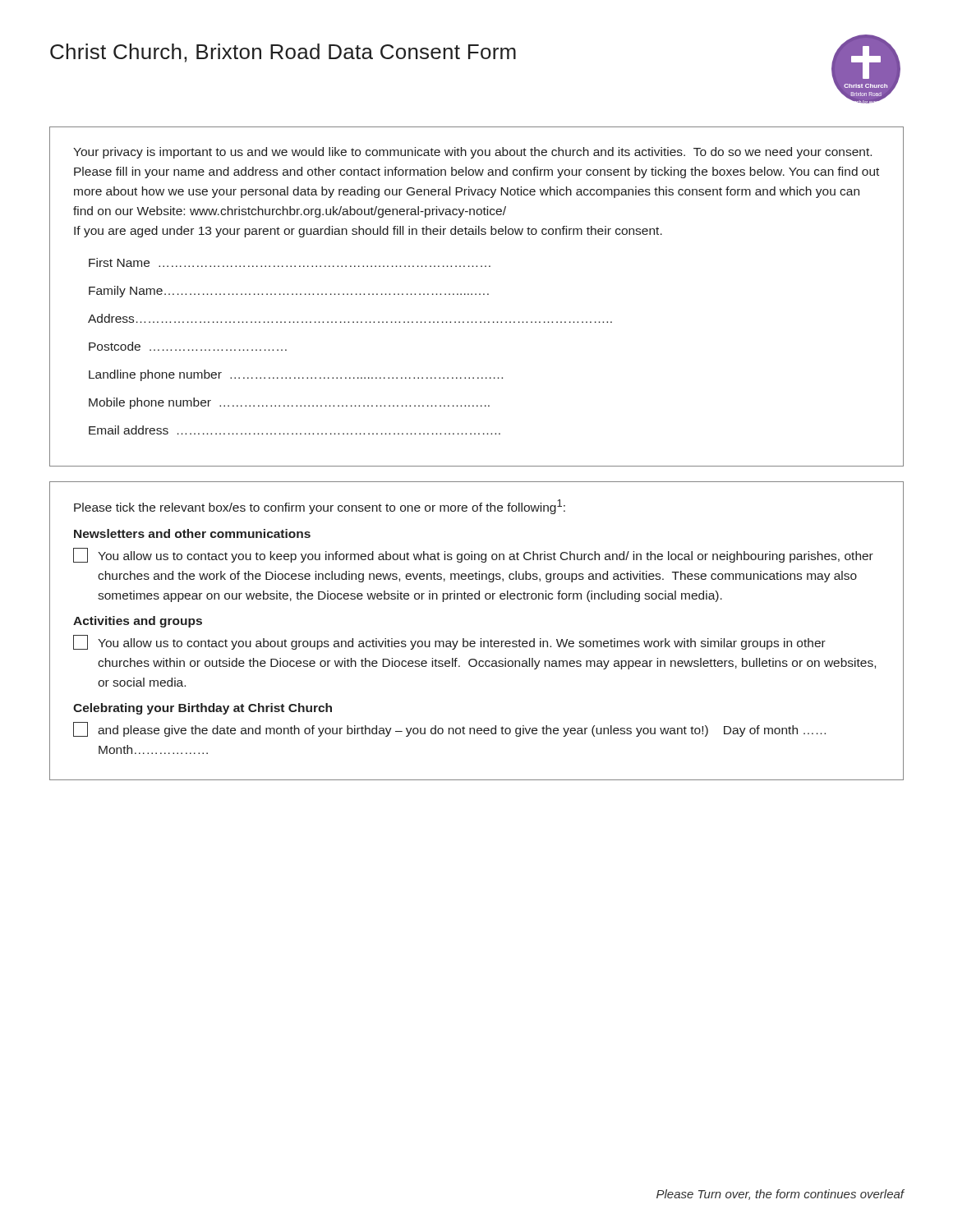Find the list item that reads "Email address ………………………………………………………………….."
Image resolution: width=953 pixels, height=1232 pixels.
294,430
